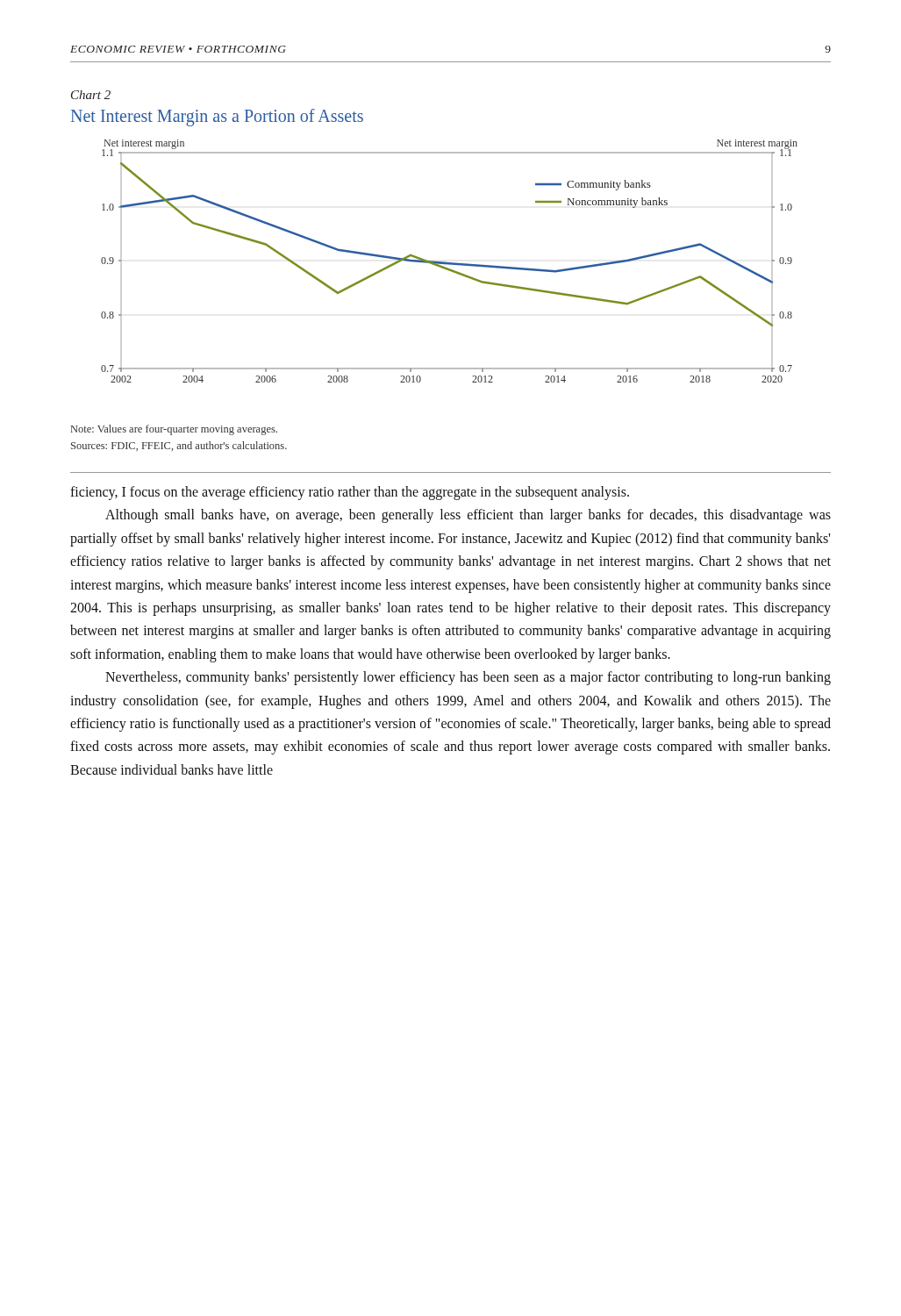The image size is (901, 1316).
Task: Where is the passage that starts "Note: Values are four-quarter moving averages."?
Action: click(x=179, y=437)
